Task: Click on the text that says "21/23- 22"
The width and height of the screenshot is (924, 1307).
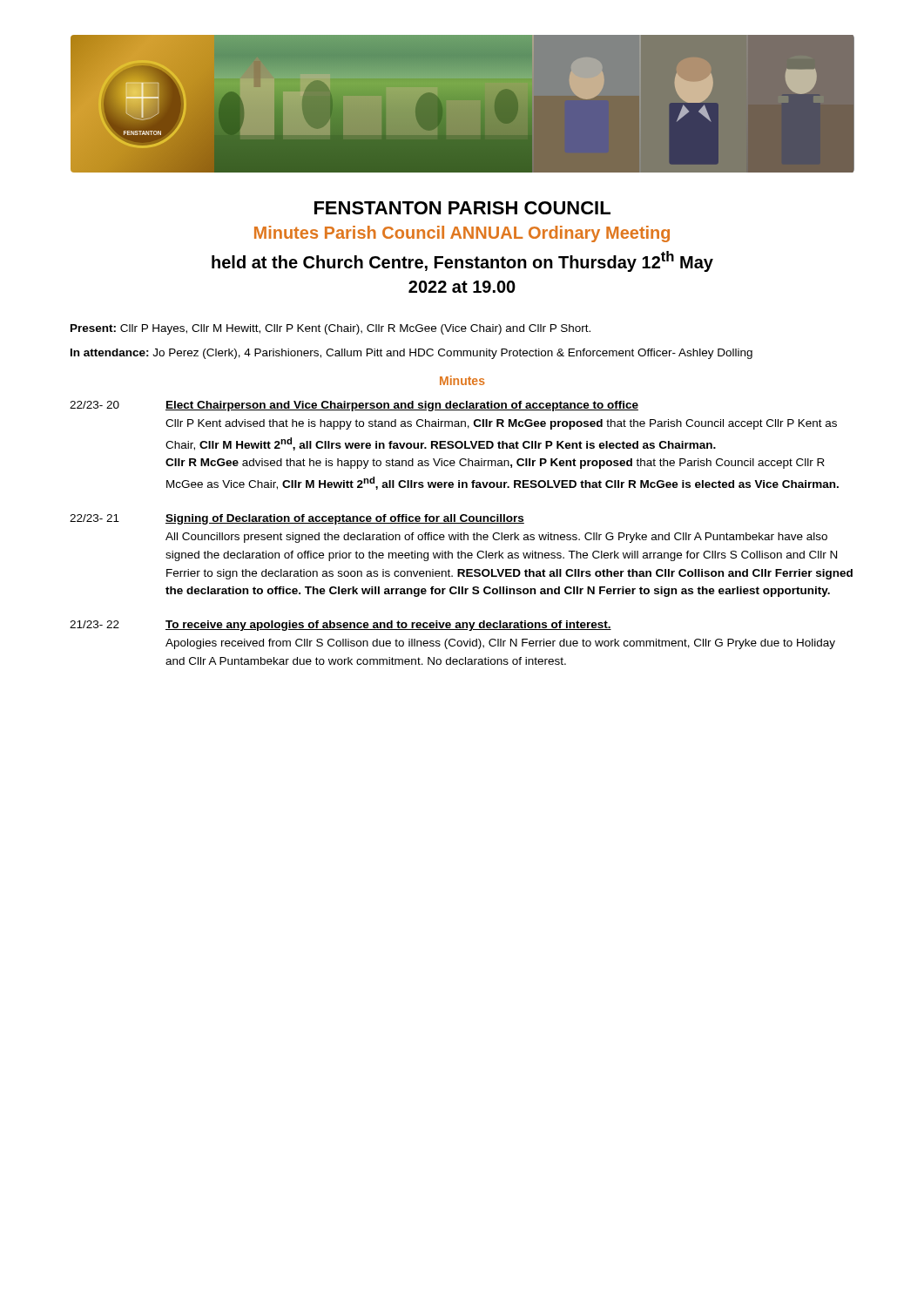Action: 95,625
